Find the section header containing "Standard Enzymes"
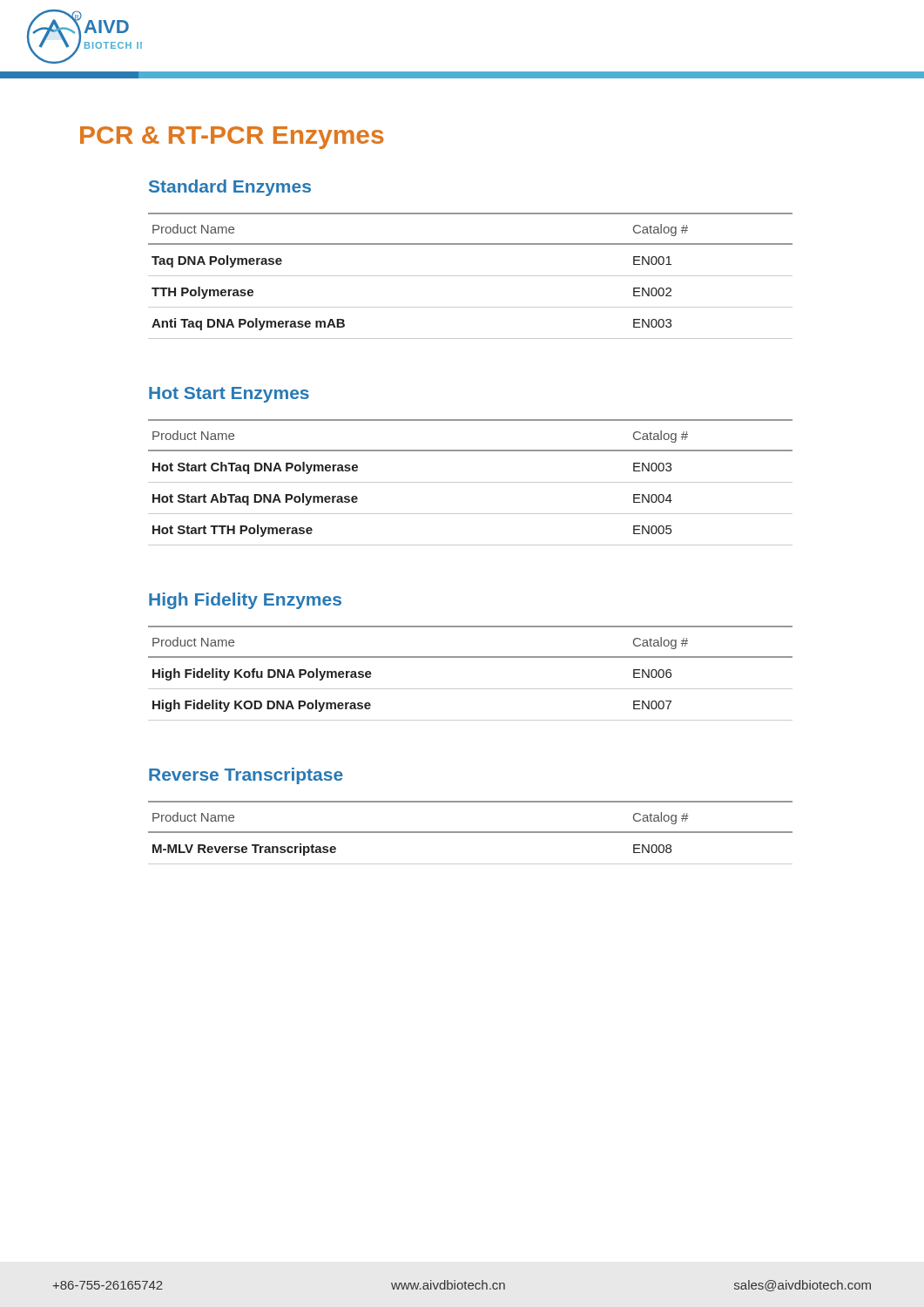Screen dimensions: 1307x924 pos(230,186)
